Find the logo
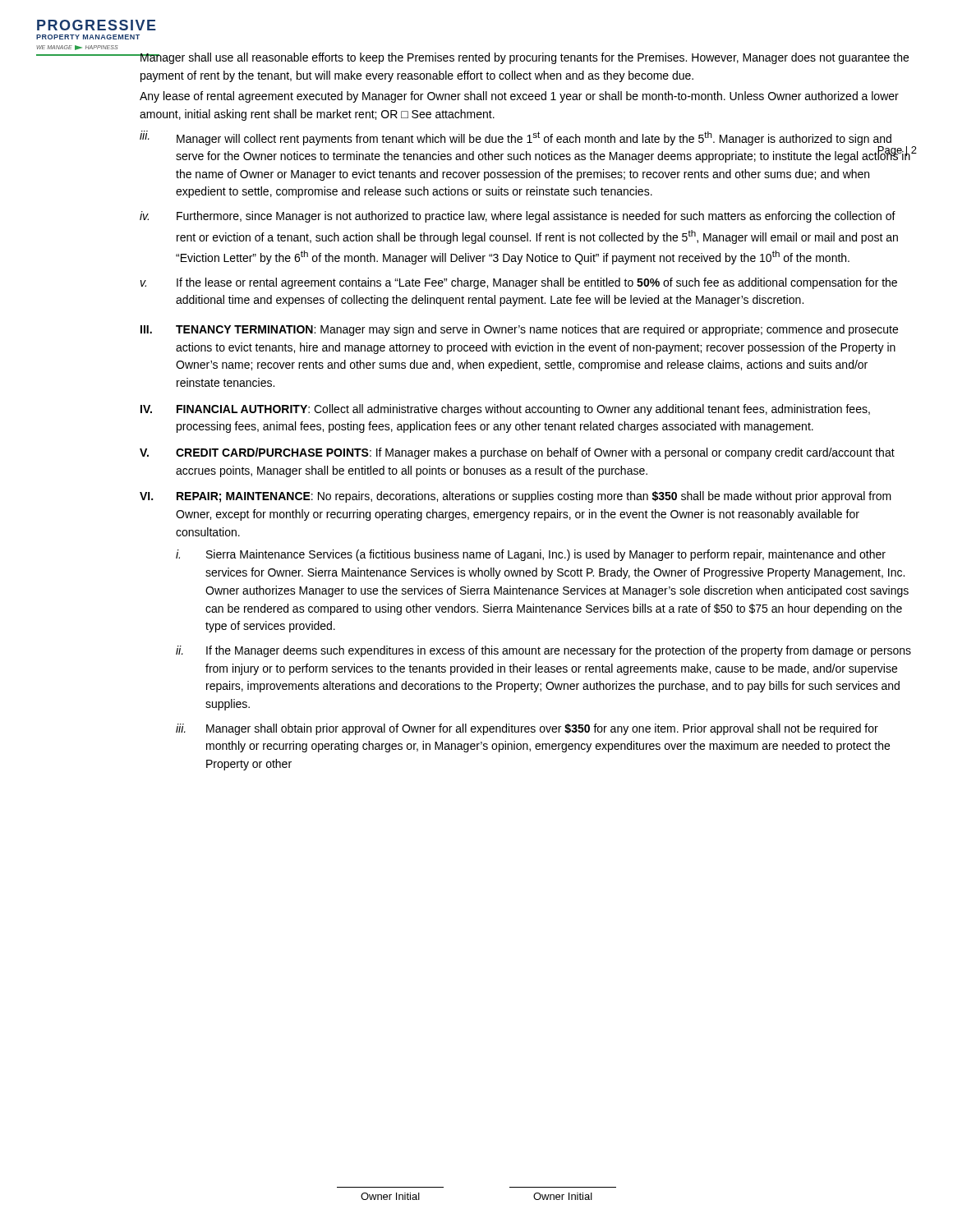953x1232 pixels. point(100,37)
